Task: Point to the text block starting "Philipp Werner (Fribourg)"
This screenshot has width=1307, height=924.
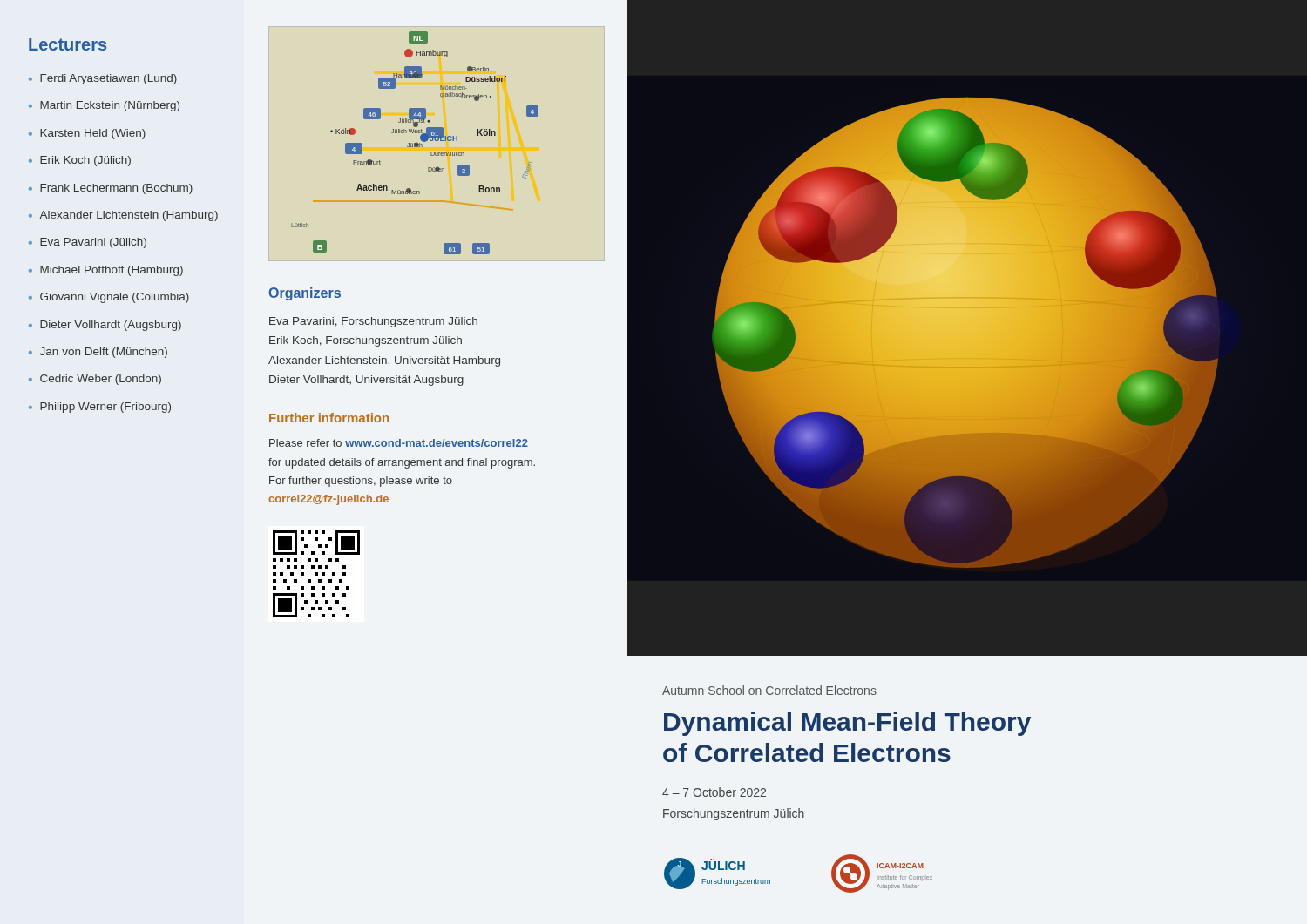Action: tap(106, 406)
